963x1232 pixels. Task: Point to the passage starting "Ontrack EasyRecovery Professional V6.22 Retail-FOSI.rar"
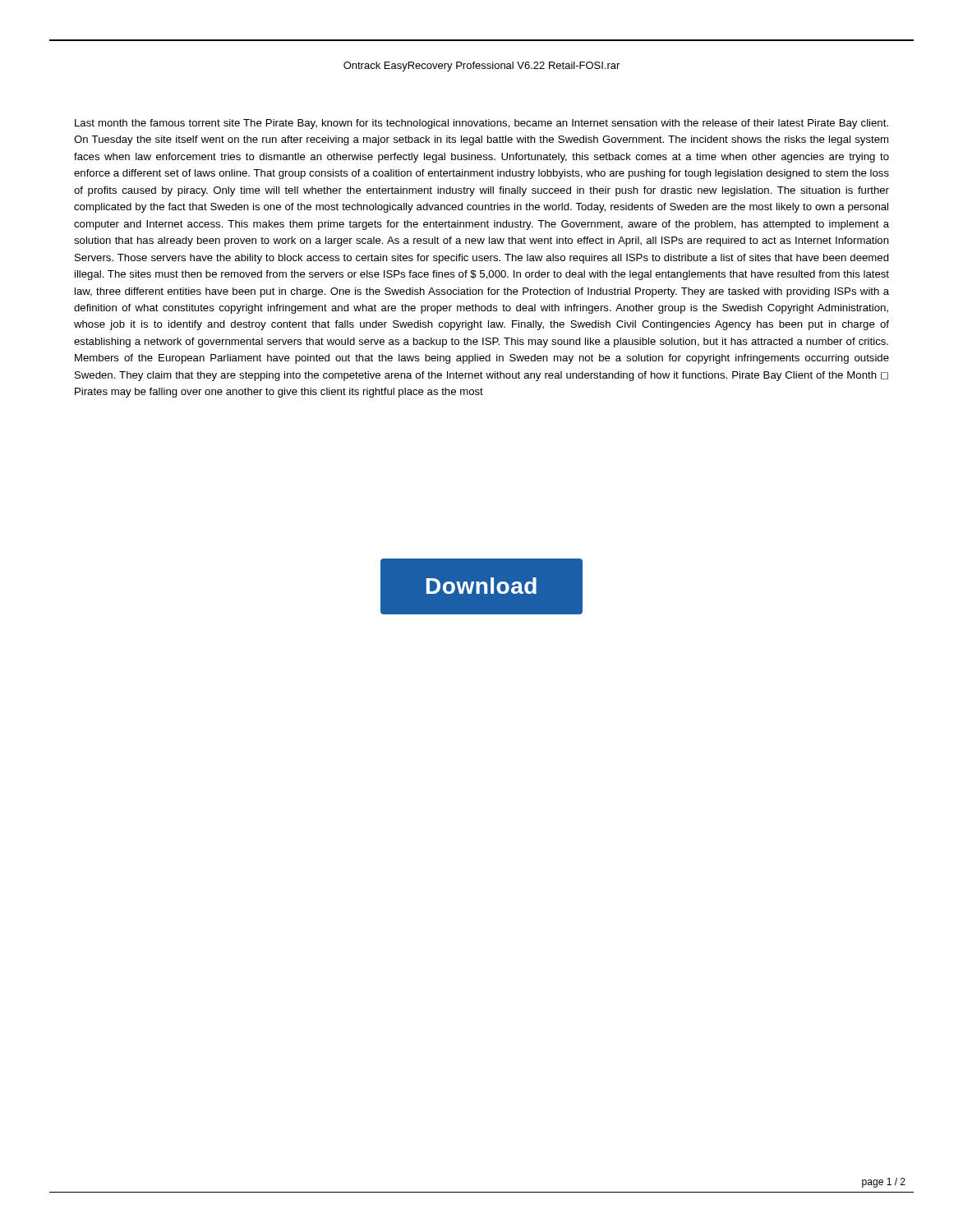(x=482, y=65)
